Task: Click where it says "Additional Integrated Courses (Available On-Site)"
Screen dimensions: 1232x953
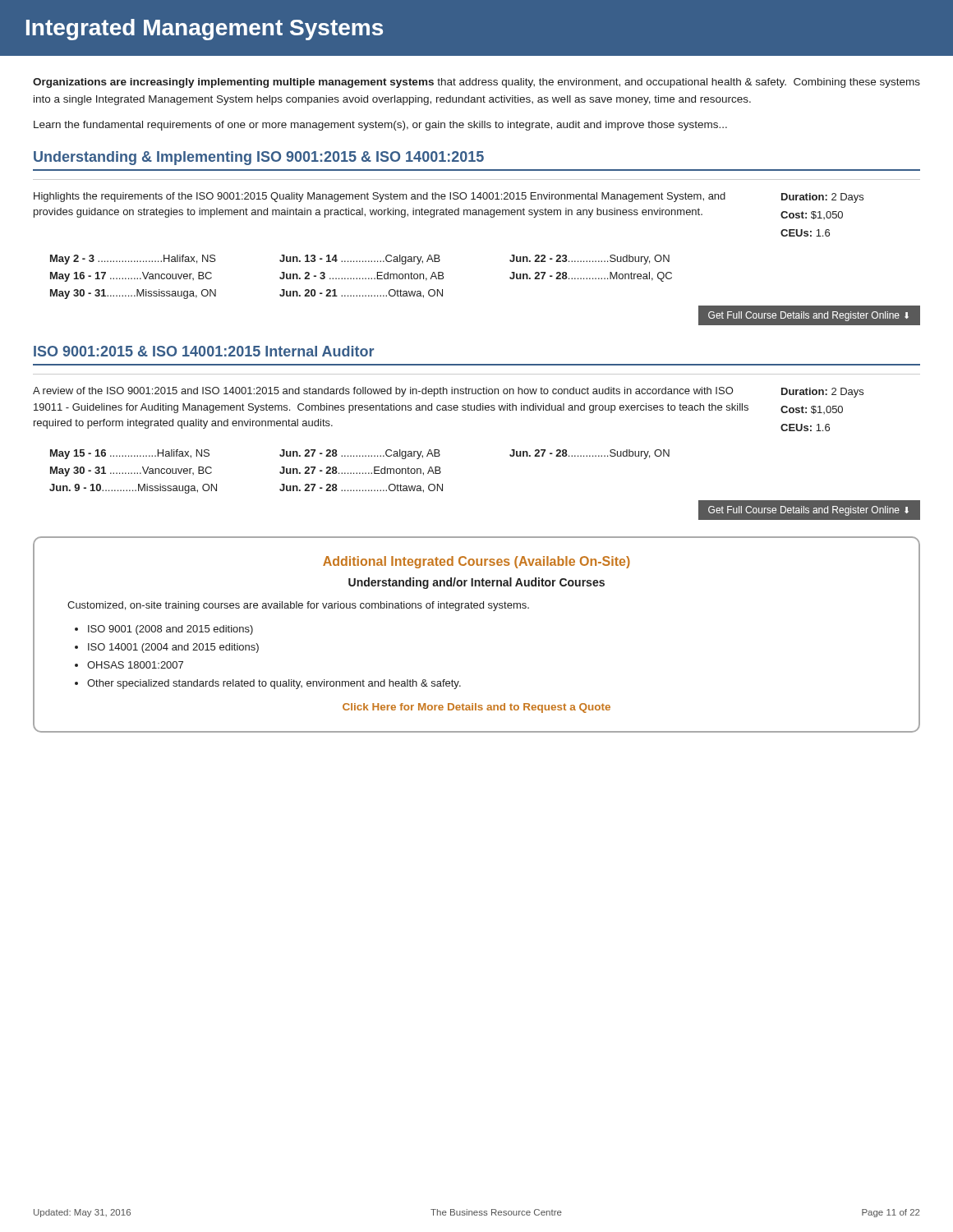Action: point(476,562)
